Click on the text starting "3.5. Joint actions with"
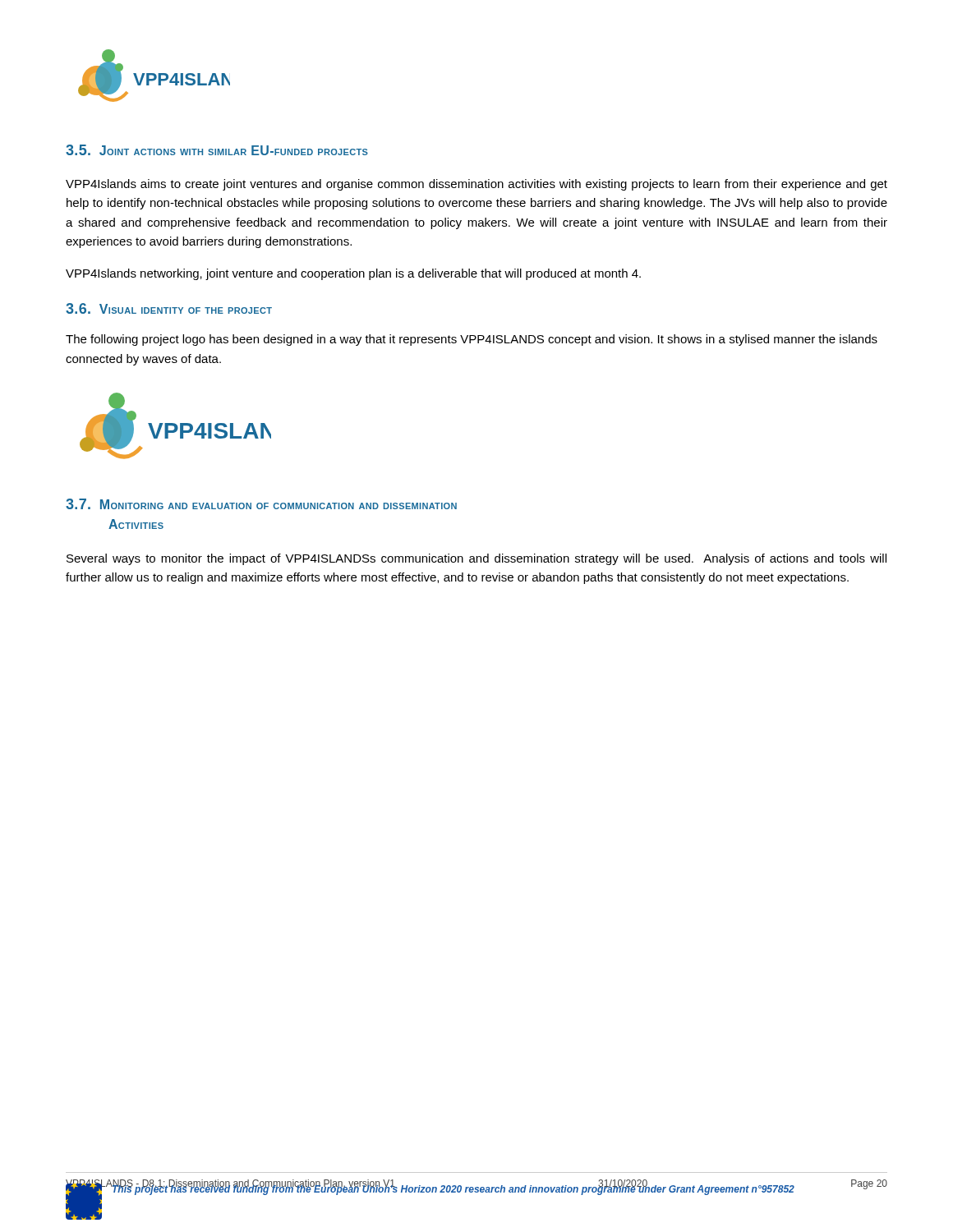The image size is (953, 1232). [x=217, y=150]
